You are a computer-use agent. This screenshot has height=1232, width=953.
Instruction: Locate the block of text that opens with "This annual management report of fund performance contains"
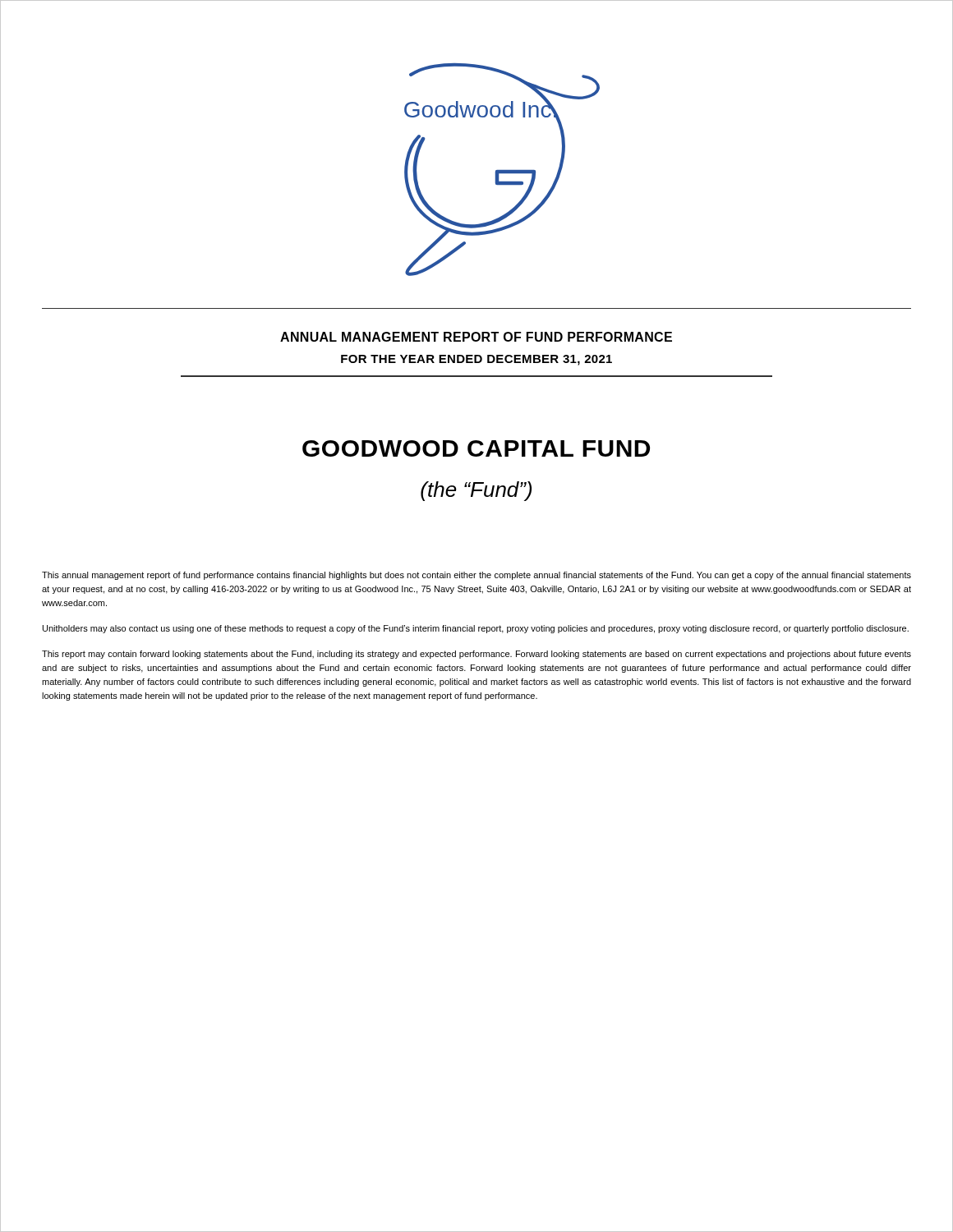[476, 589]
